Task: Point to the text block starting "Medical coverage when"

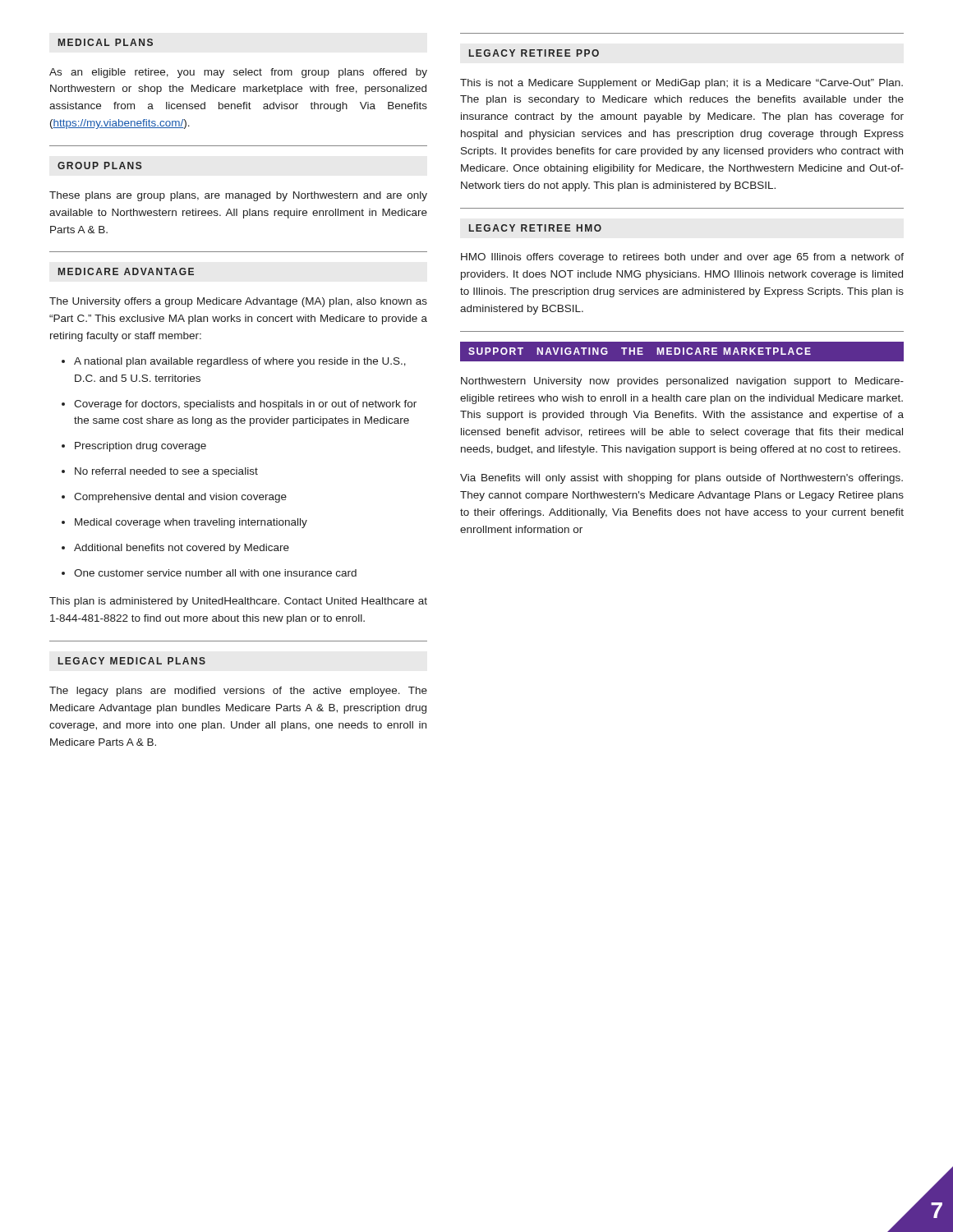Action: point(238,523)
